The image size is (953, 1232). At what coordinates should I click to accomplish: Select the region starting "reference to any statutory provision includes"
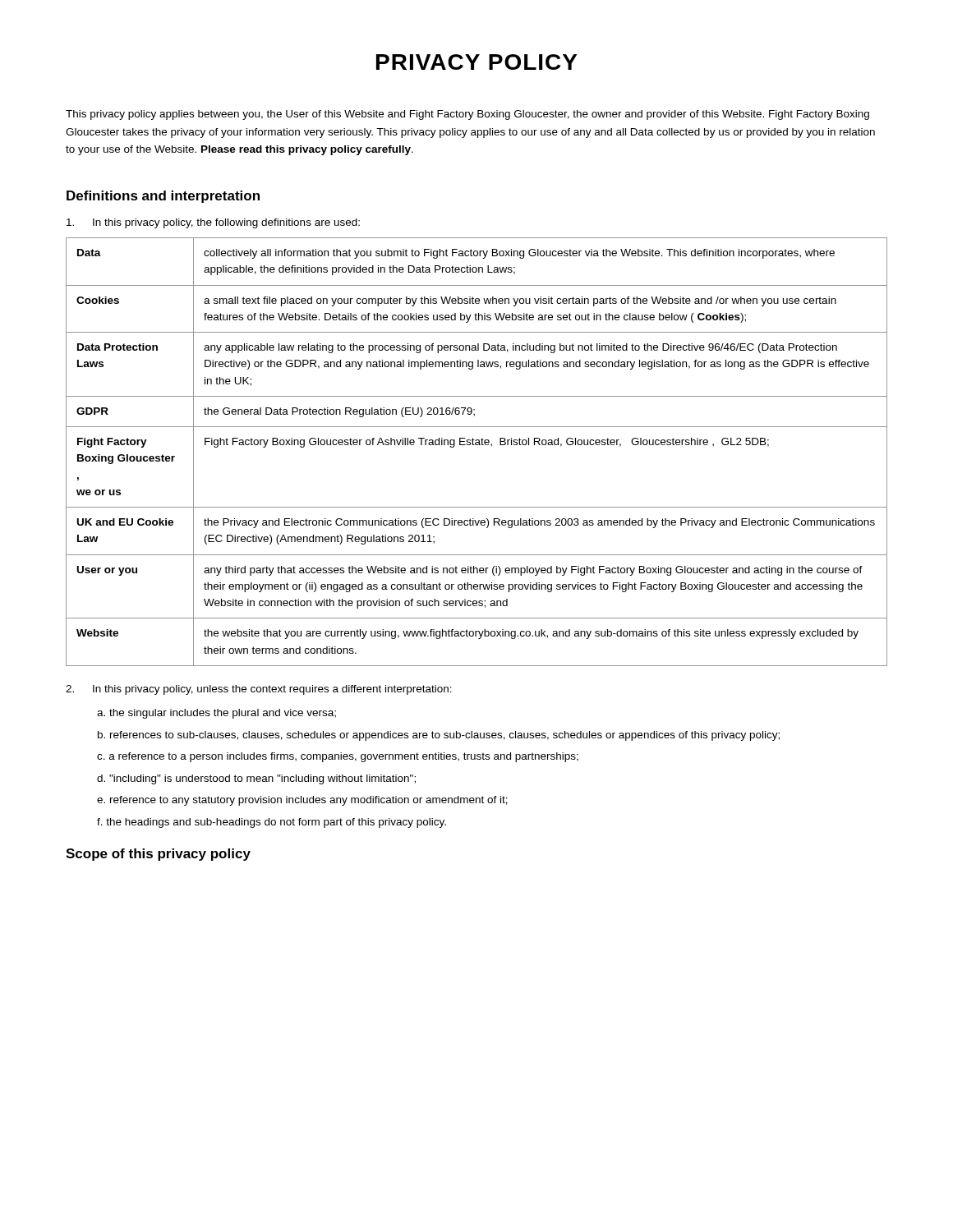pos(309,800)
